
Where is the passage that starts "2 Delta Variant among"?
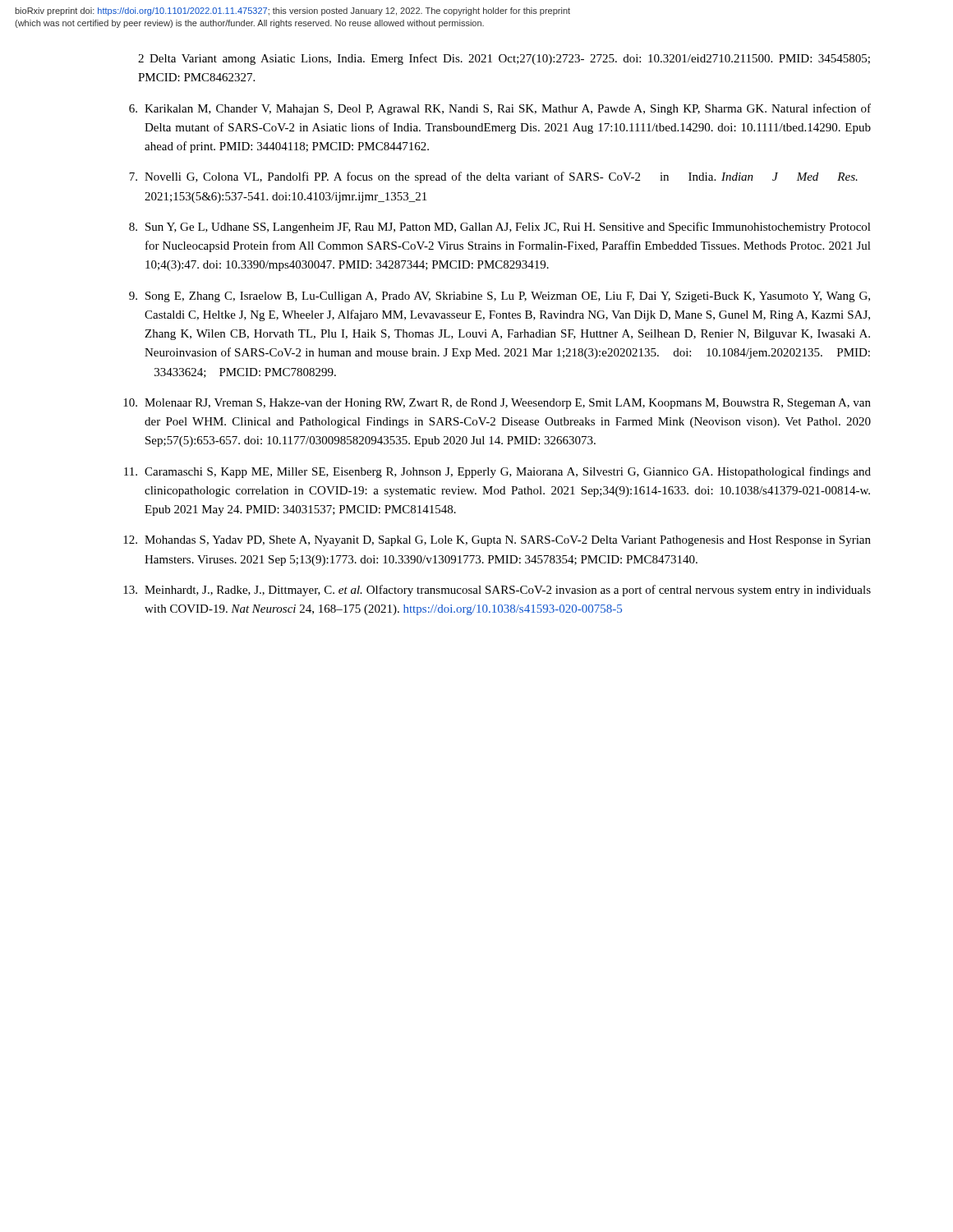504,68
